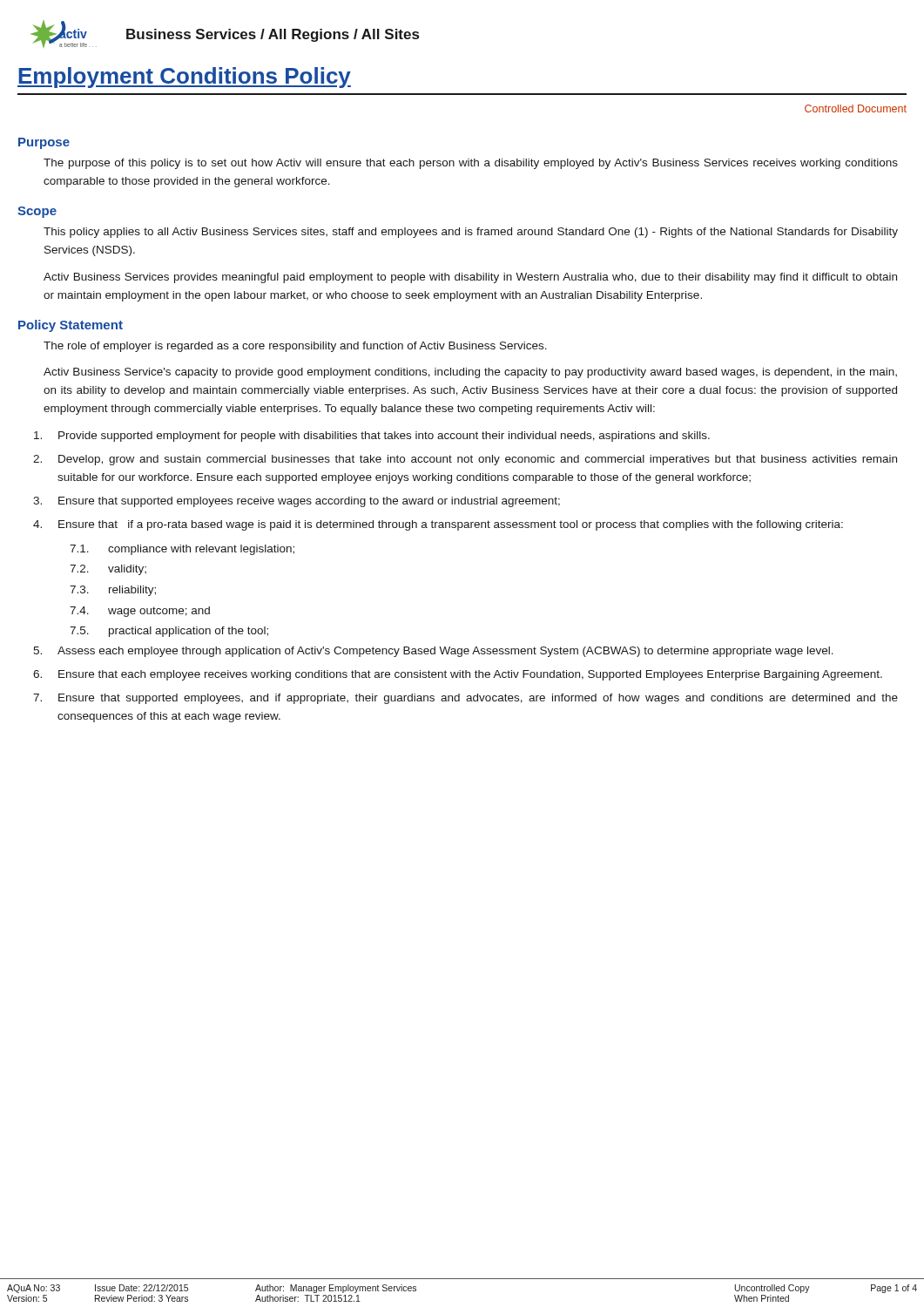Select the passage starting "Activ Business Services provides"
The image size is (924, 1307).
(x=471, y=286)
